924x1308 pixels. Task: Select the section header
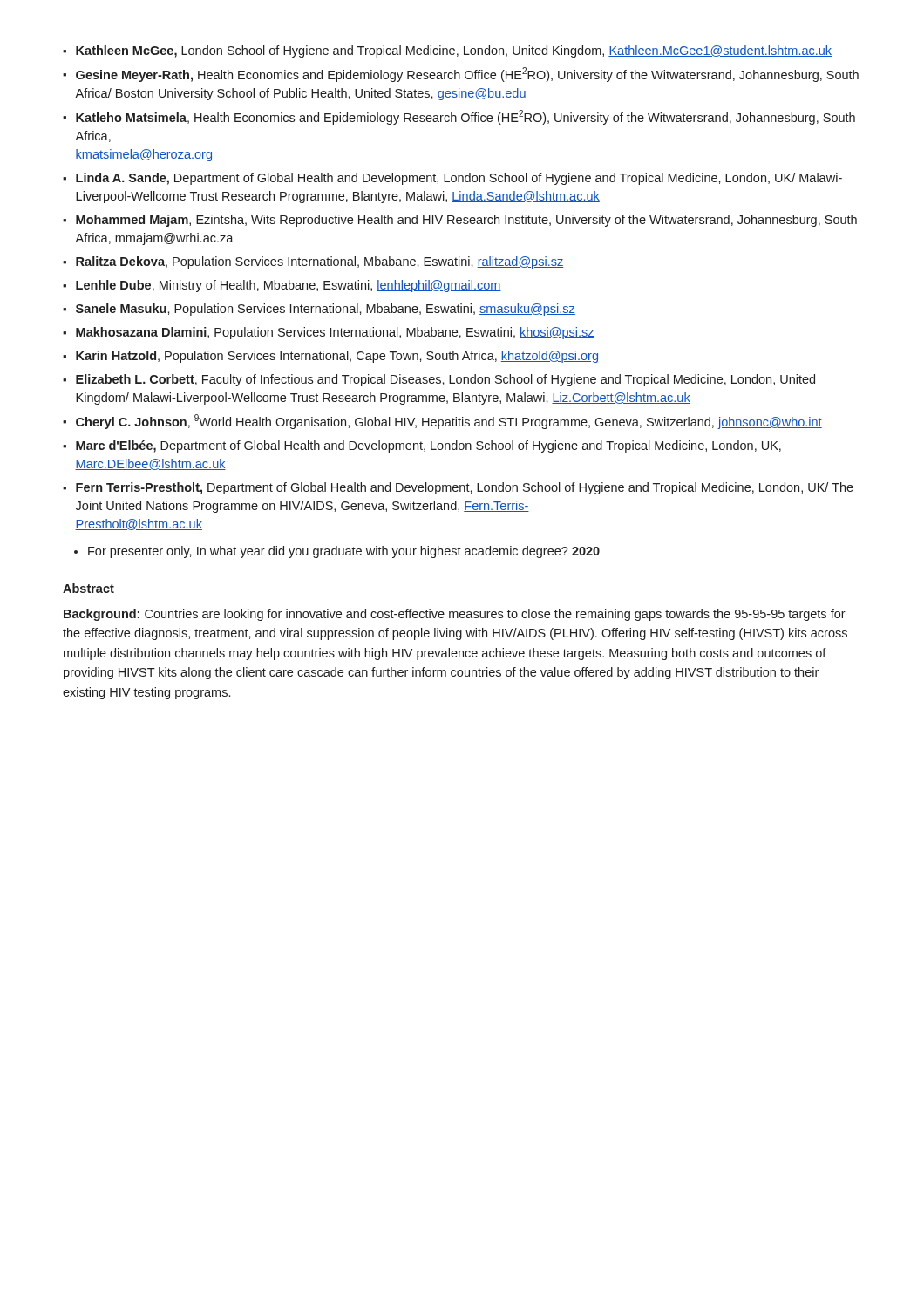88,588
